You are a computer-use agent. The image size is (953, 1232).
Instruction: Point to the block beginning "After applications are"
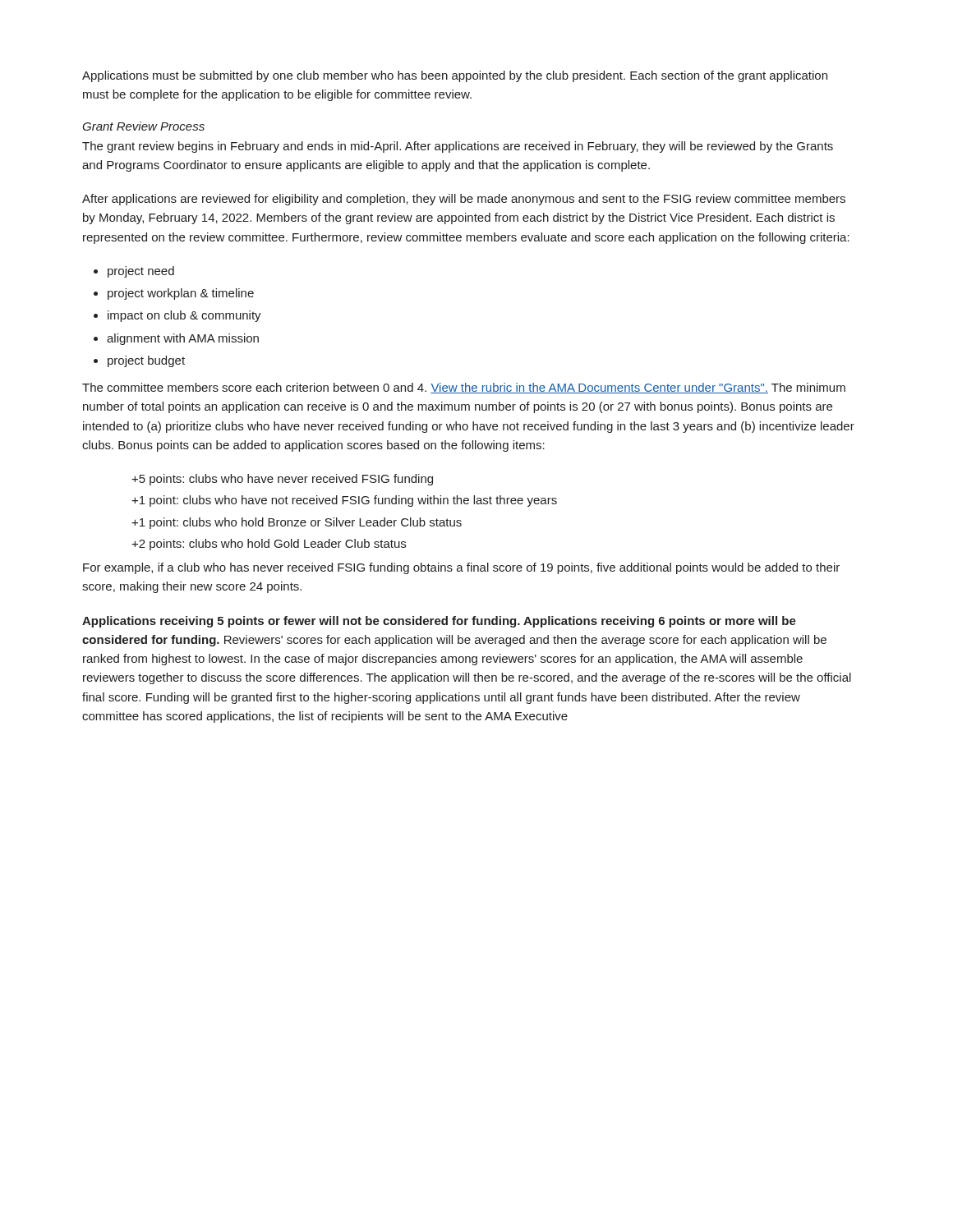point(466,217)
